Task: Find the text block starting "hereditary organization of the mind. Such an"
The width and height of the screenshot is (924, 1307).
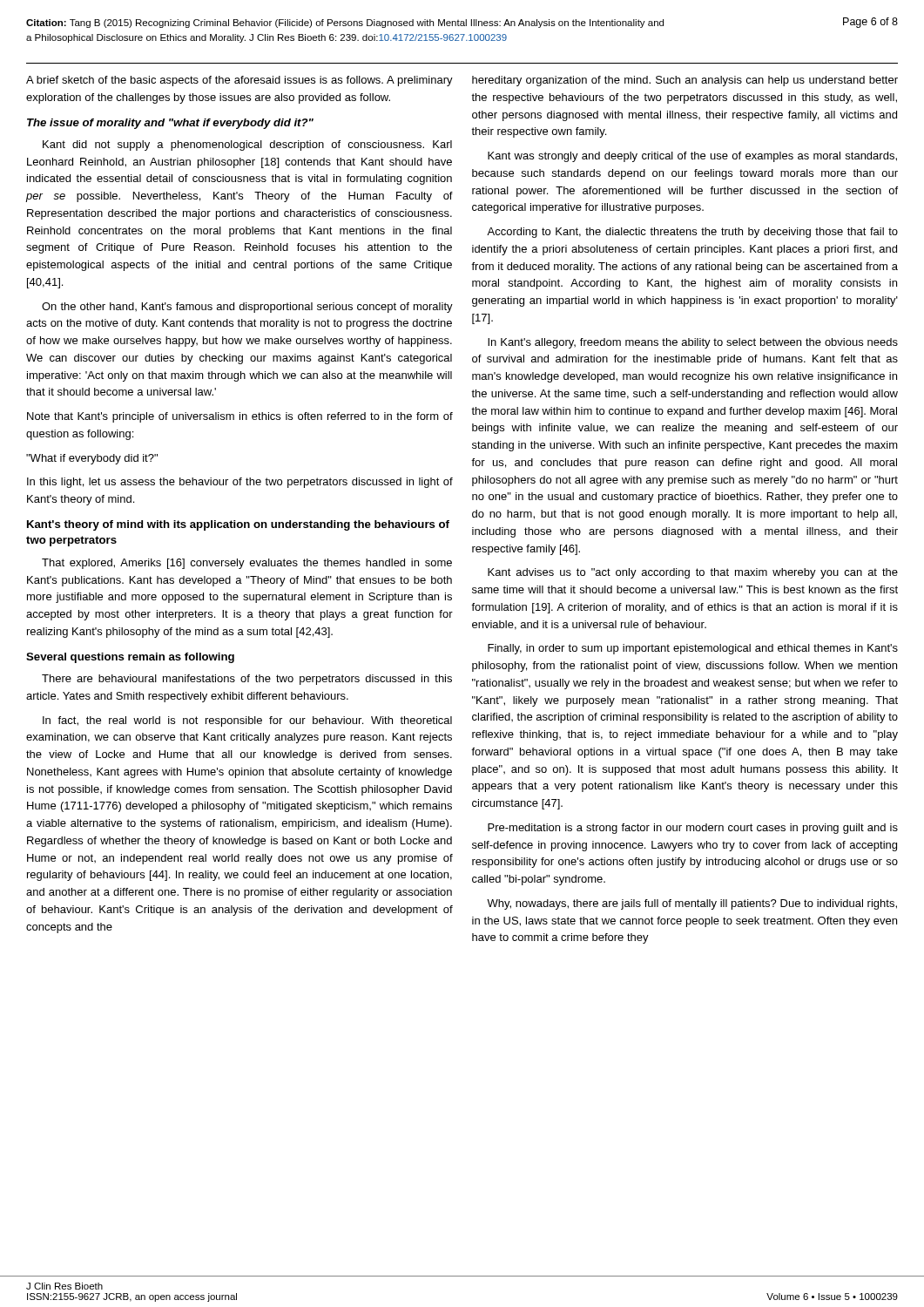Action: click(685, 106)
